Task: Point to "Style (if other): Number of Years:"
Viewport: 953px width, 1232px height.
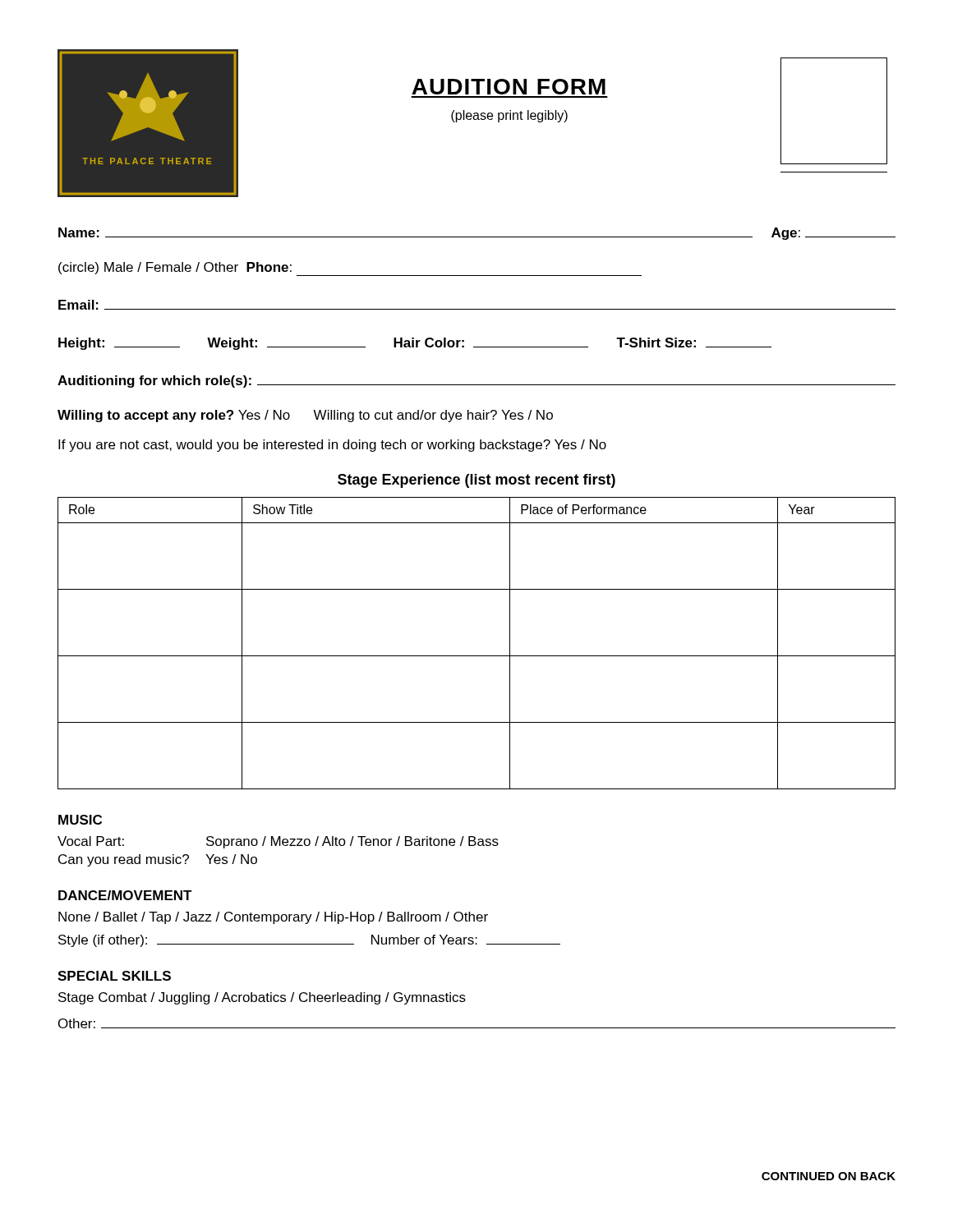Action: tap(309, 939)
